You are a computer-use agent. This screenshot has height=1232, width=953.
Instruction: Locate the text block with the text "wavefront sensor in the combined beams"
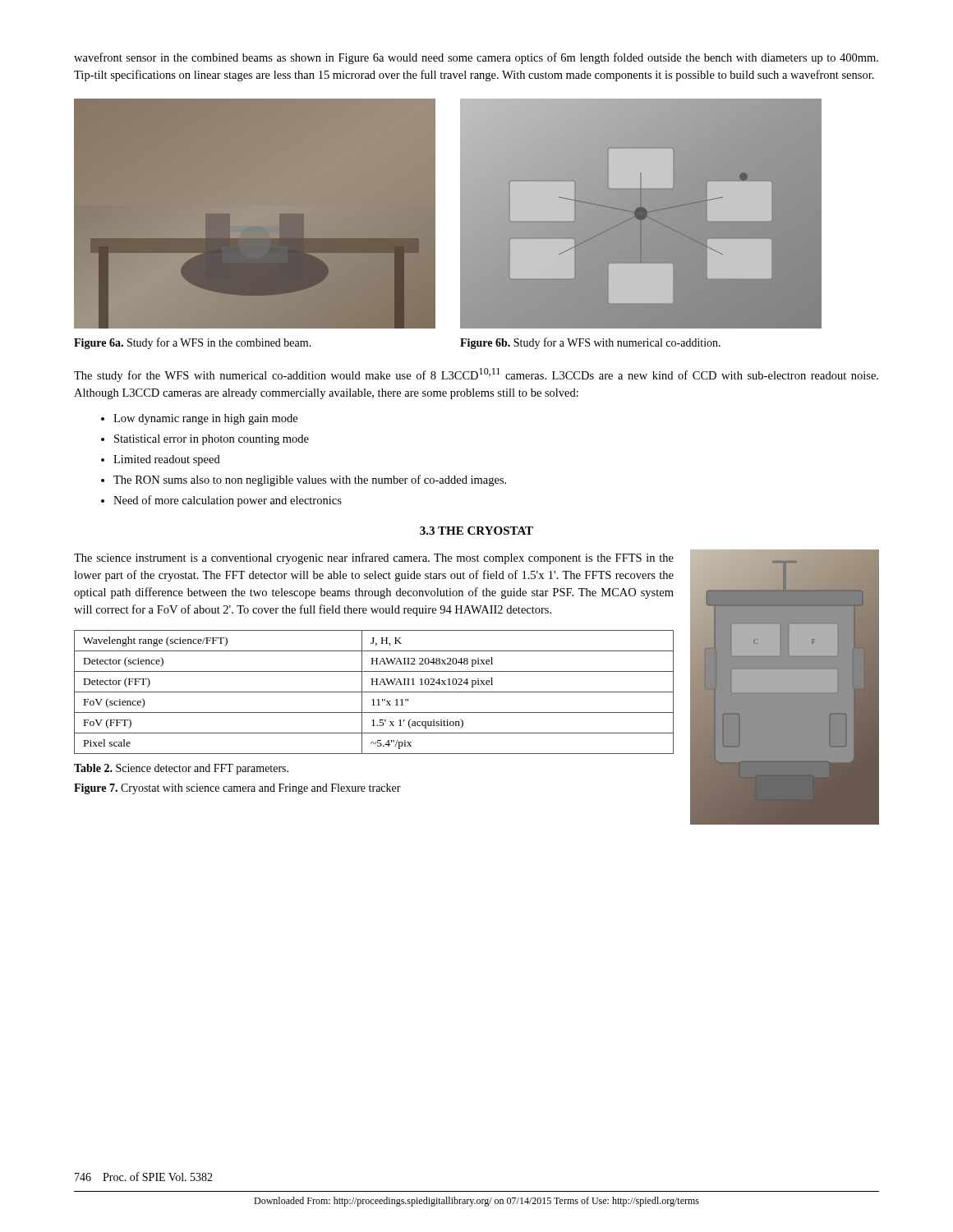pyautogui.click(x=476, y=66)
